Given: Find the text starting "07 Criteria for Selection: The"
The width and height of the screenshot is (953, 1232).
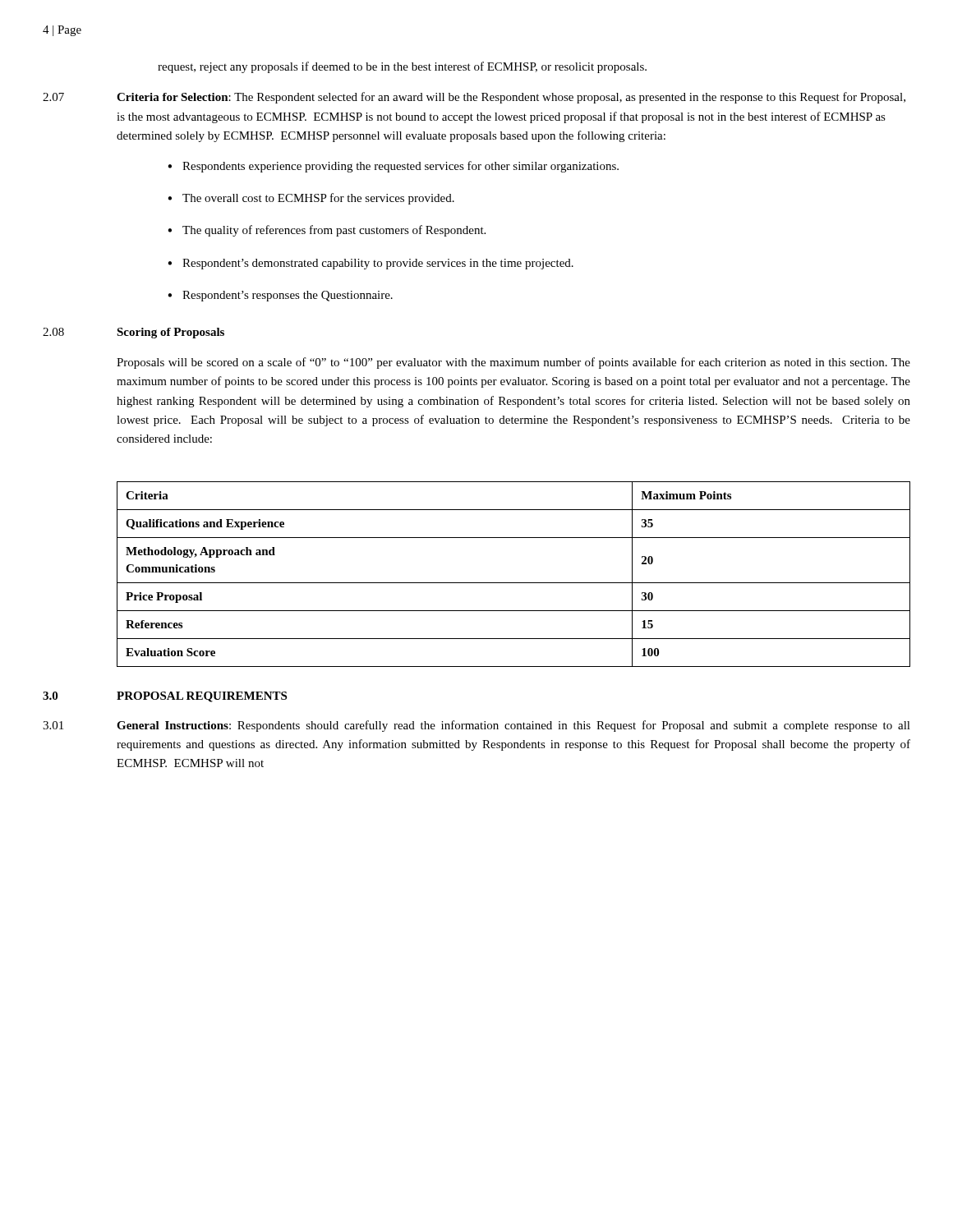Looking at the screenshot, I should point(476,117).
